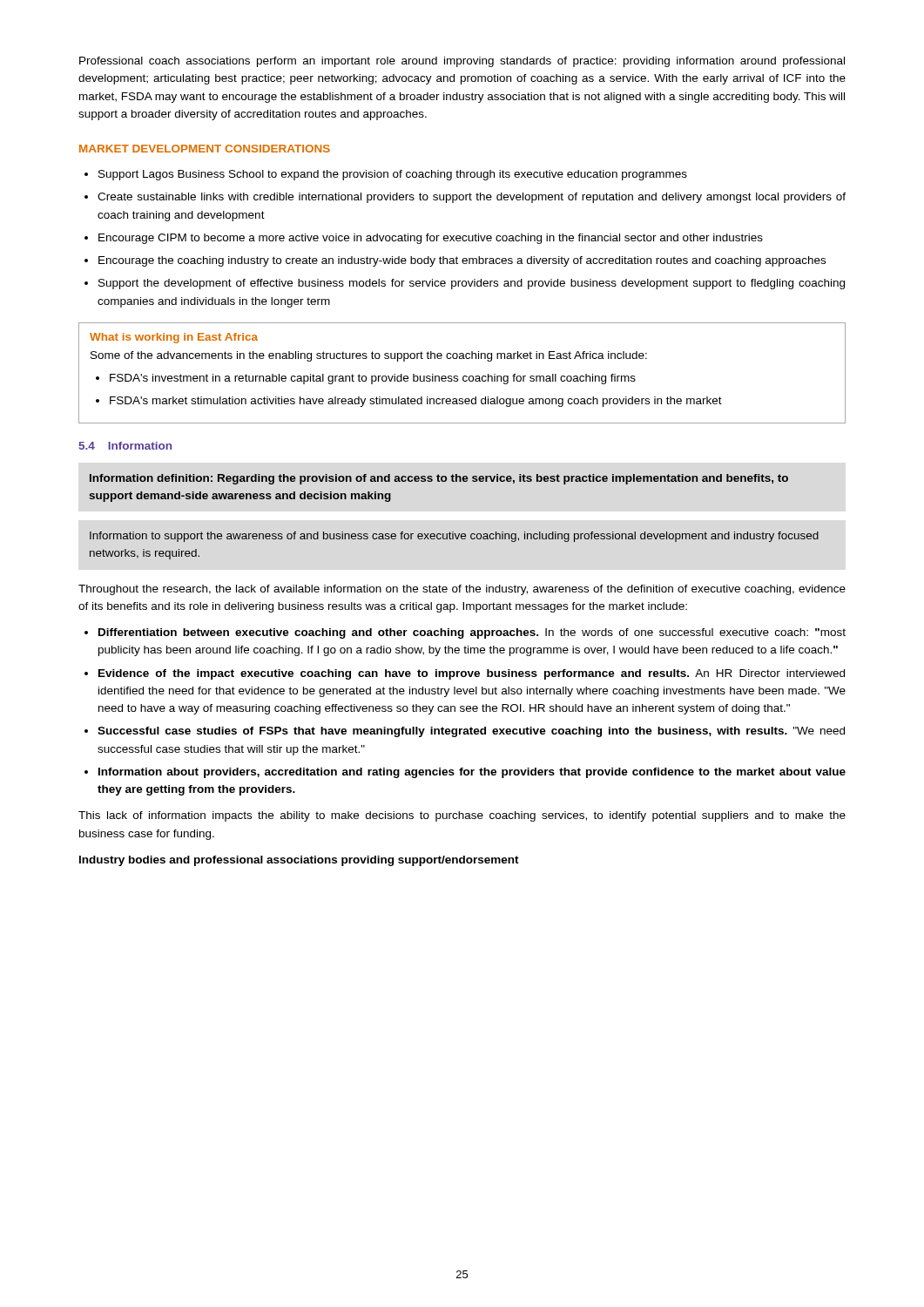The image size is (924, 1307).
Task: Locate the section header with the text "5.4 Information"
Action: [x=125, y=446]
